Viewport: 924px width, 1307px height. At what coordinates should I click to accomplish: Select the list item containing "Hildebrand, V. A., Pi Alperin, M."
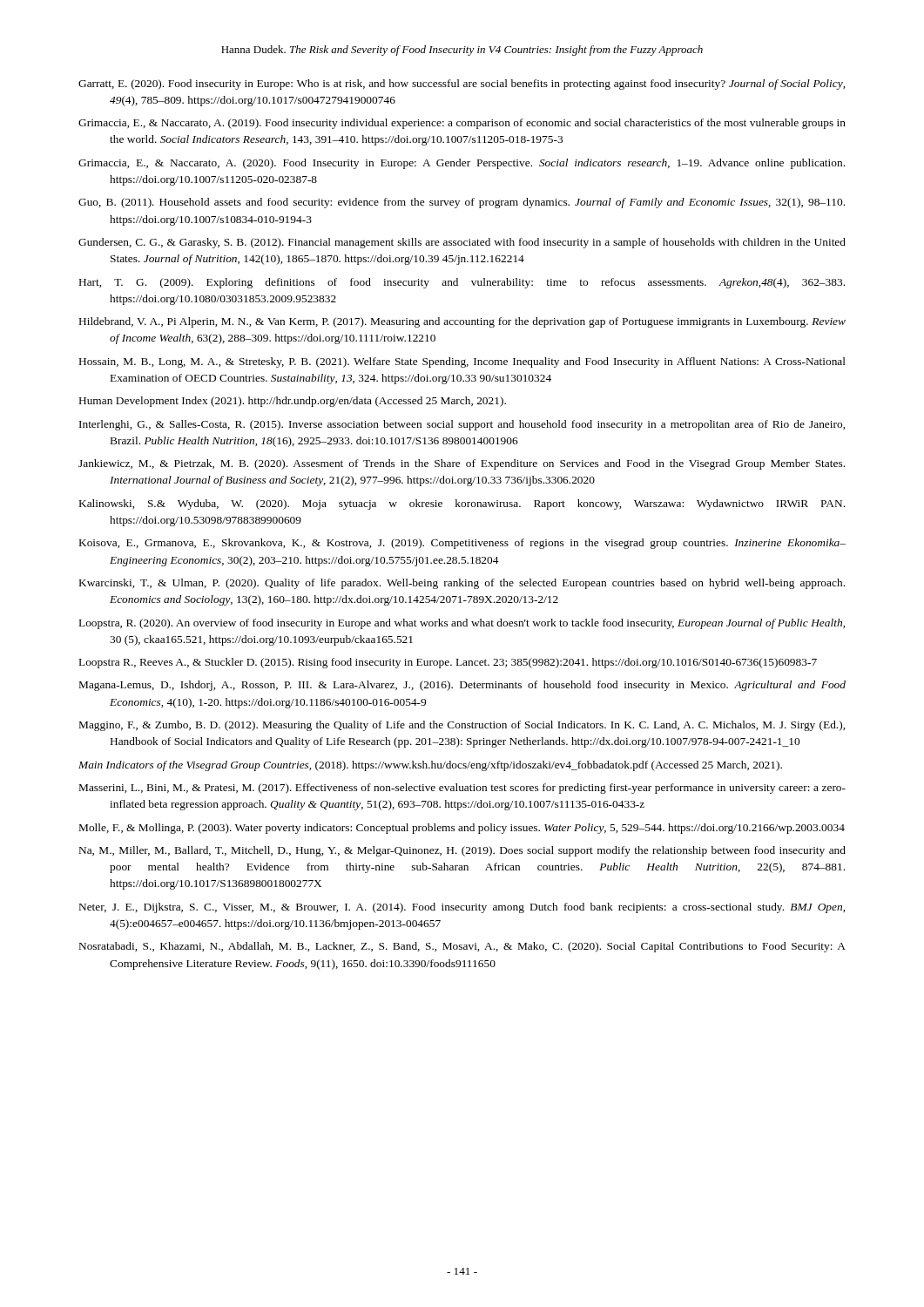point(462,330)
